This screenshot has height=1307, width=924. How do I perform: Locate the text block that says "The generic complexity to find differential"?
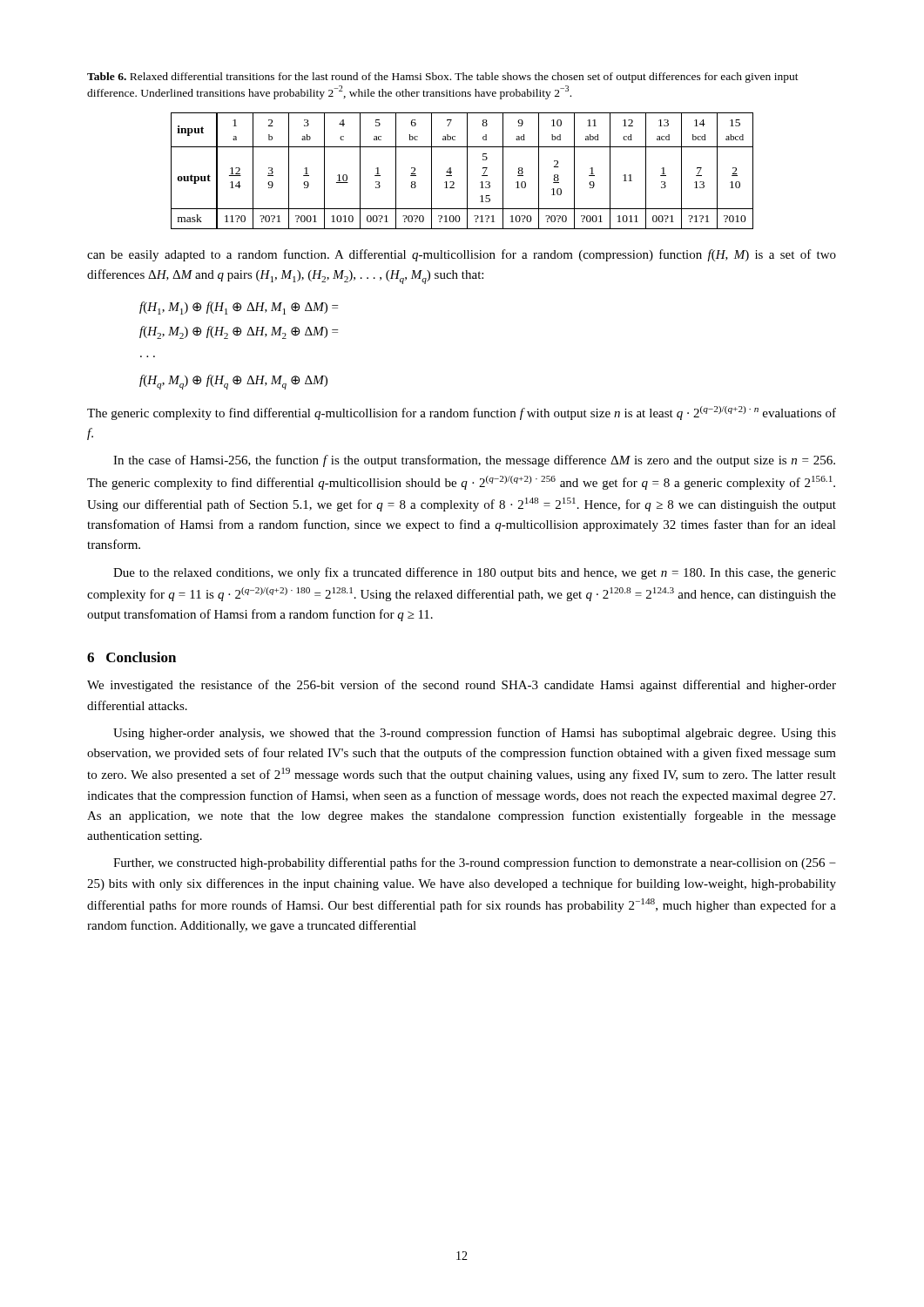(462, 513)
